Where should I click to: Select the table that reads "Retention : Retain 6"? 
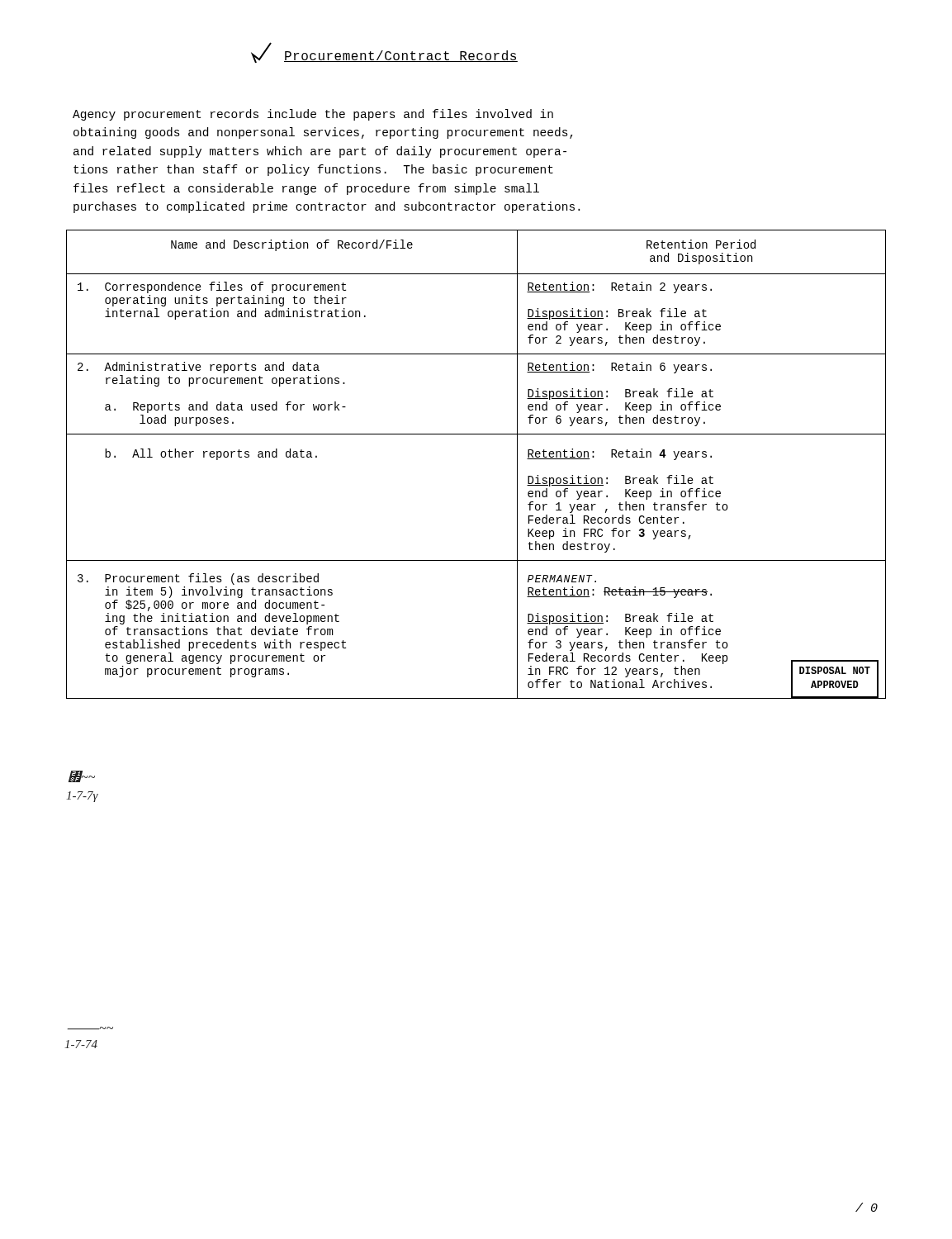point(476,464)
